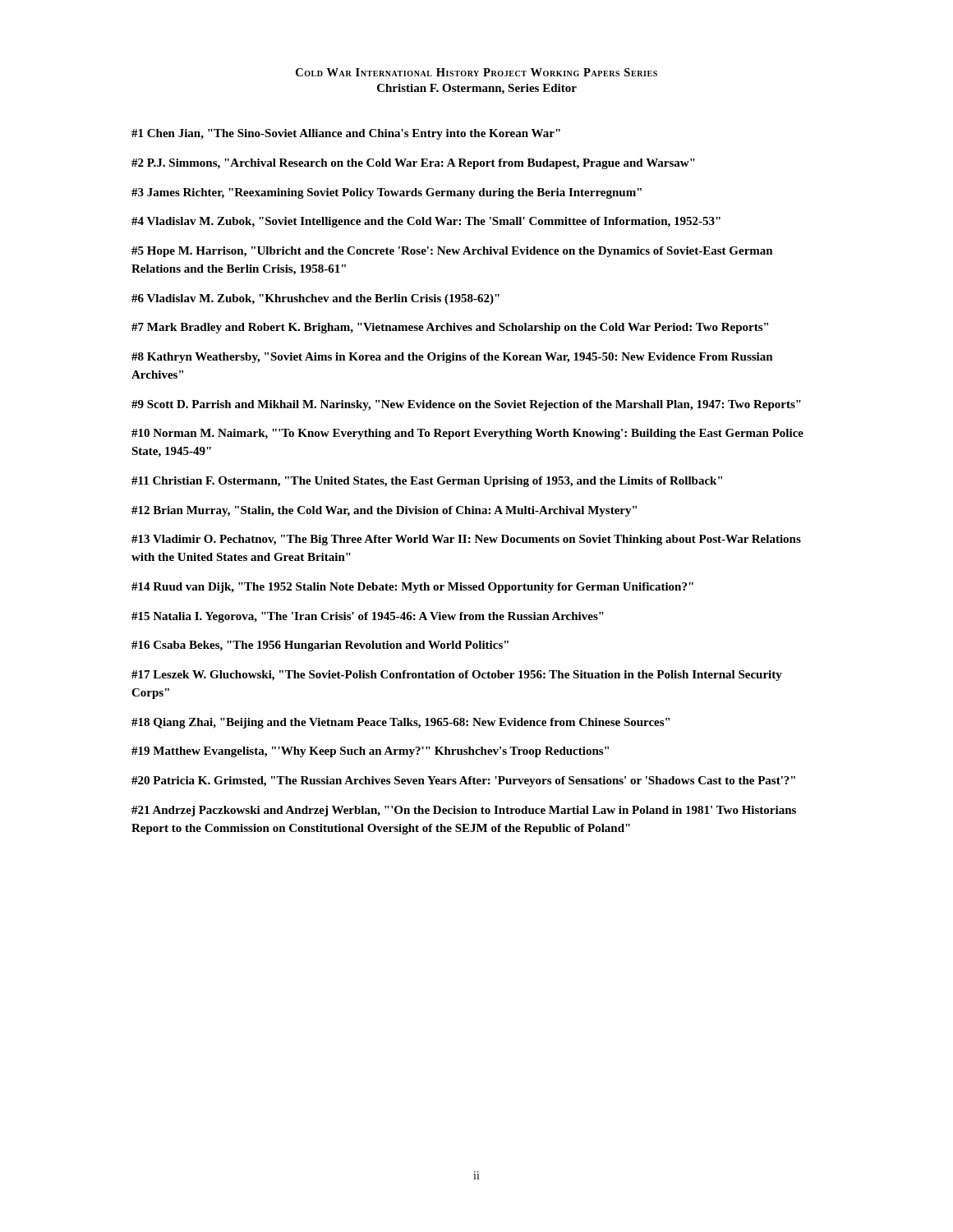Image resolution: width=953 pixels, height=1232 pixels.
Task: Find the region starting "#4 Vladislav M."
Action: click(x=427, y=221)
